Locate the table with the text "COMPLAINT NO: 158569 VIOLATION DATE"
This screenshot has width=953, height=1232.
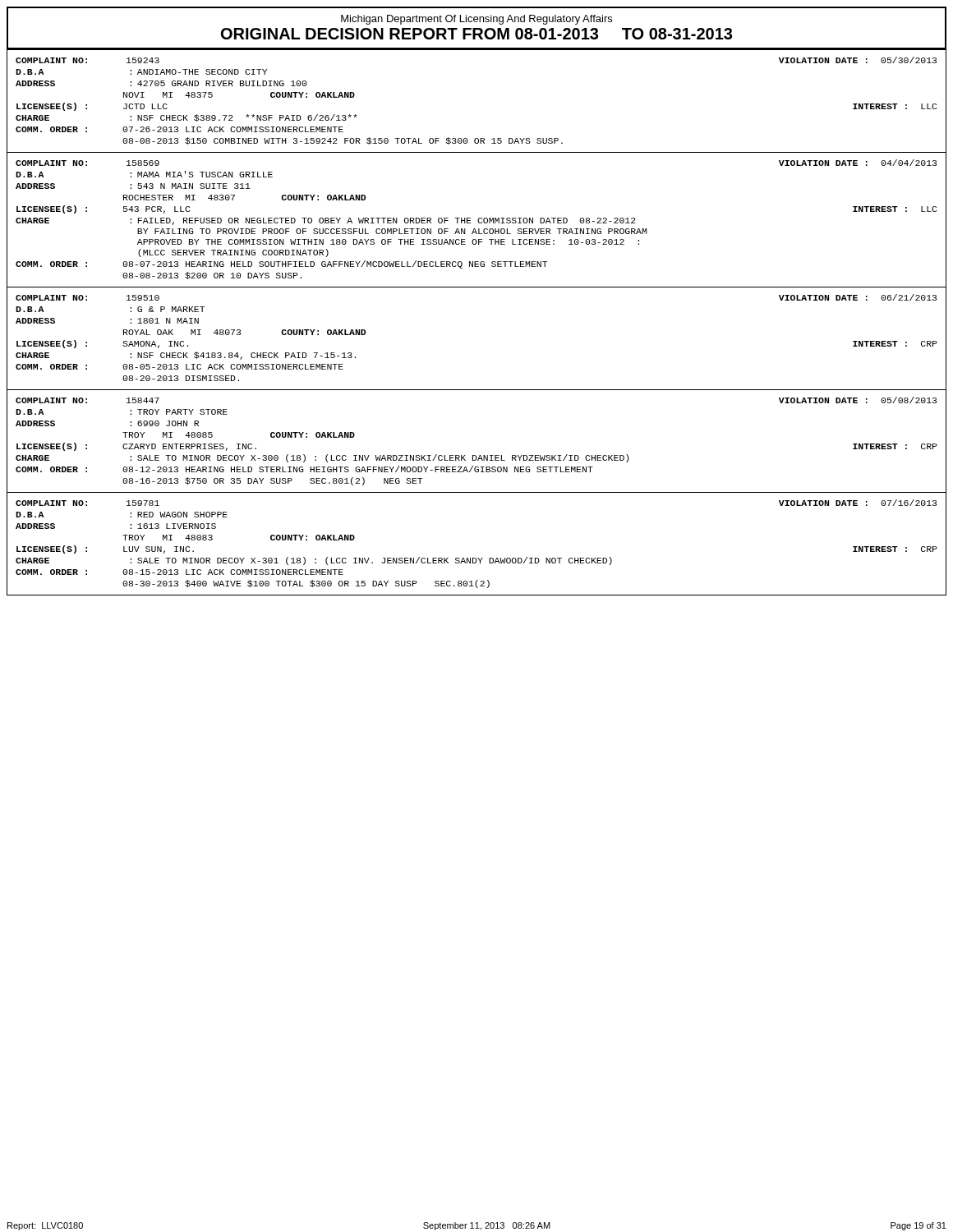pos(476,220)
